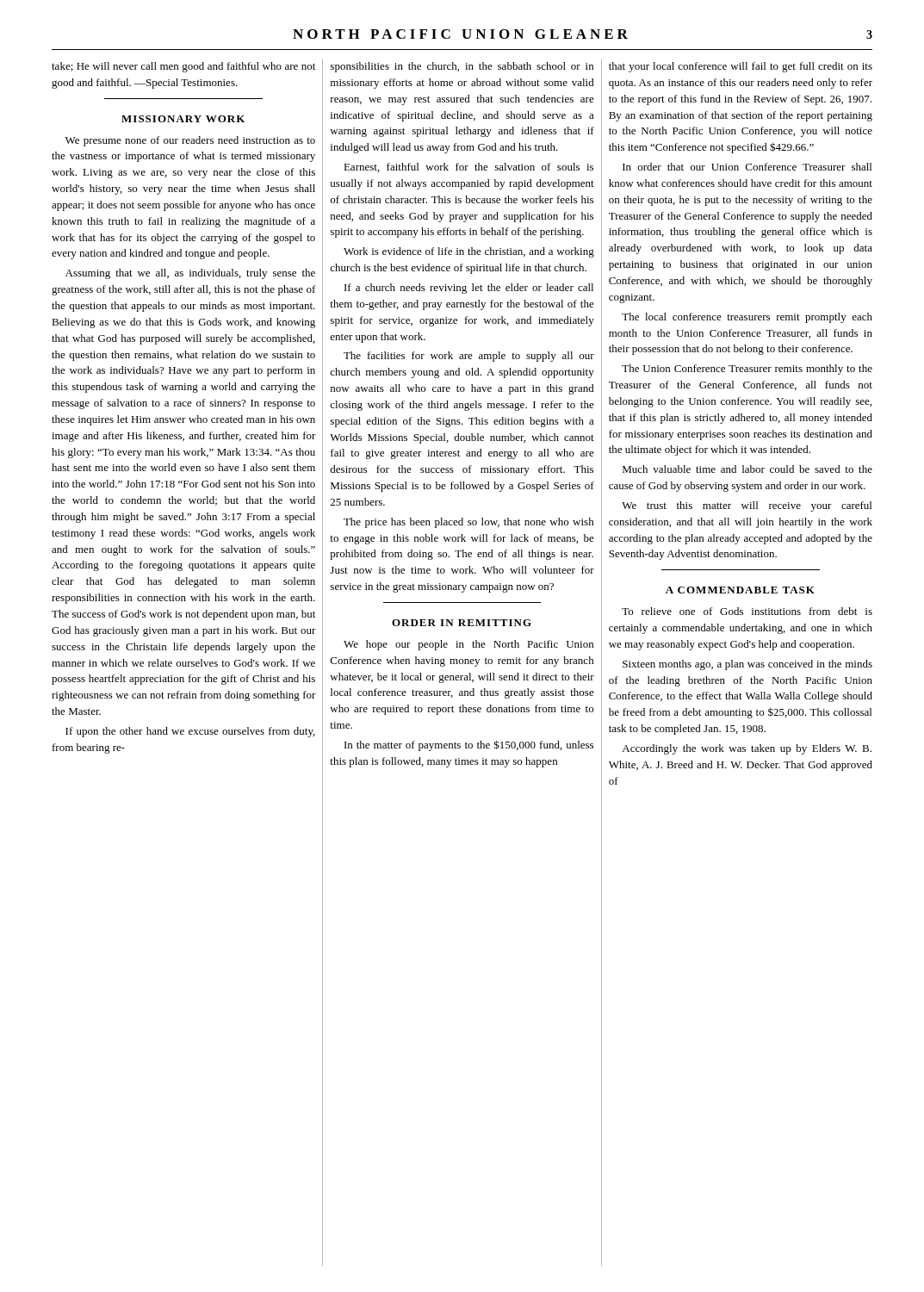
Task: Locate the section header that reads "A COMMENDABLE TASK"
Action: tap(740, 590)
